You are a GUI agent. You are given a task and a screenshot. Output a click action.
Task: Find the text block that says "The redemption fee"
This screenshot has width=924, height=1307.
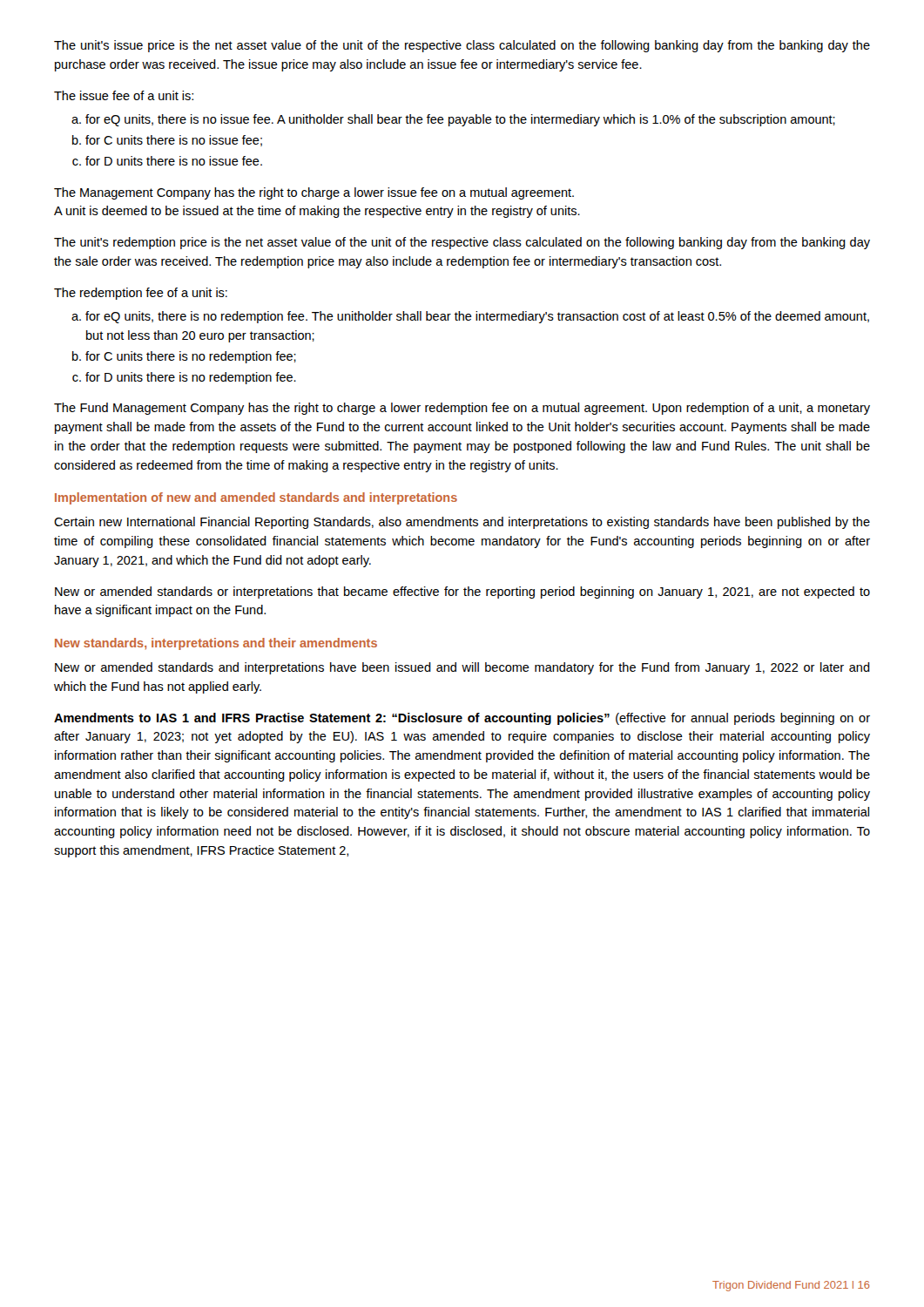coord(141,294)
